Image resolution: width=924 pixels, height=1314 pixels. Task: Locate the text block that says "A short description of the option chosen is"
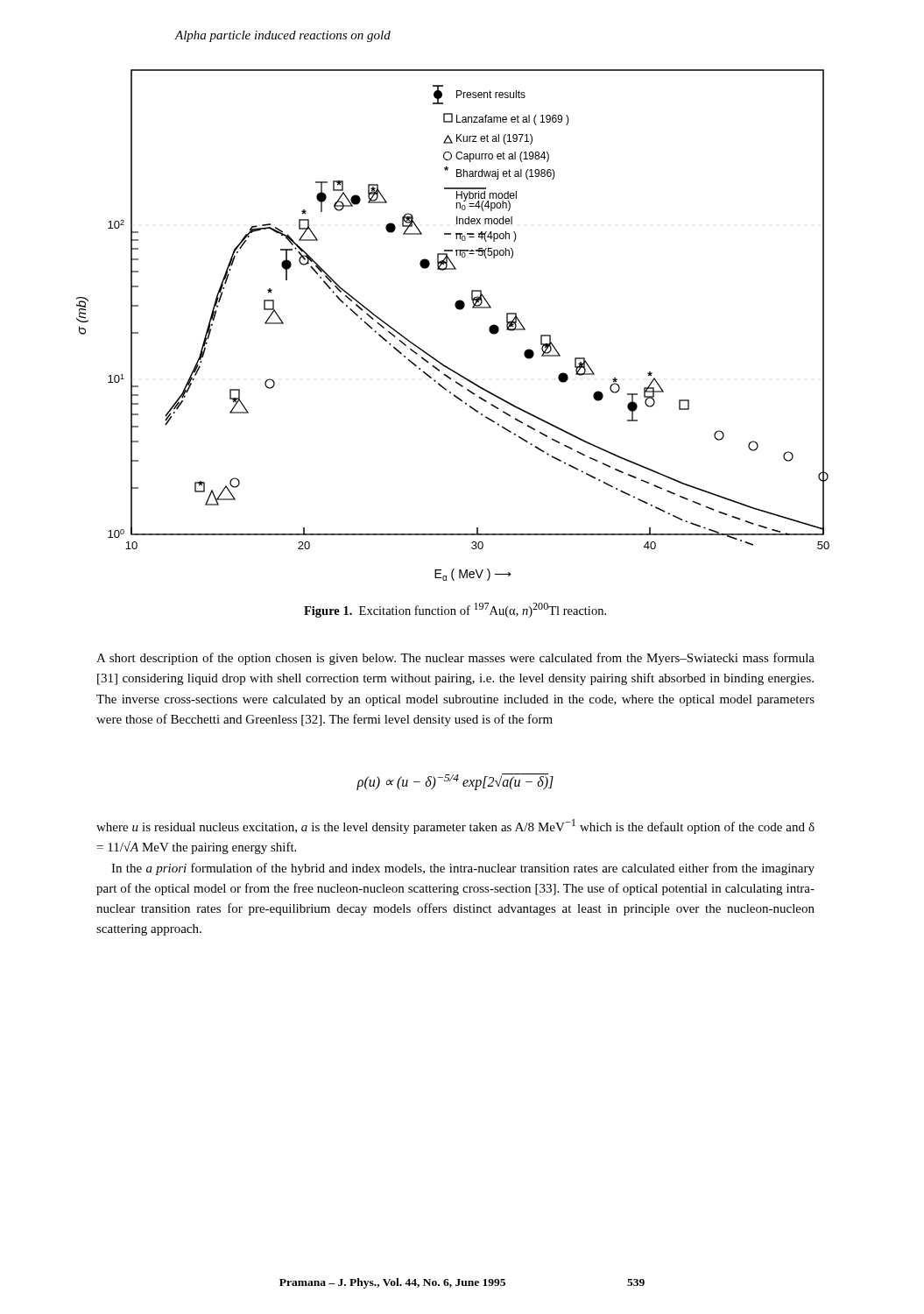pyautogui.click(x=455, y=688)
